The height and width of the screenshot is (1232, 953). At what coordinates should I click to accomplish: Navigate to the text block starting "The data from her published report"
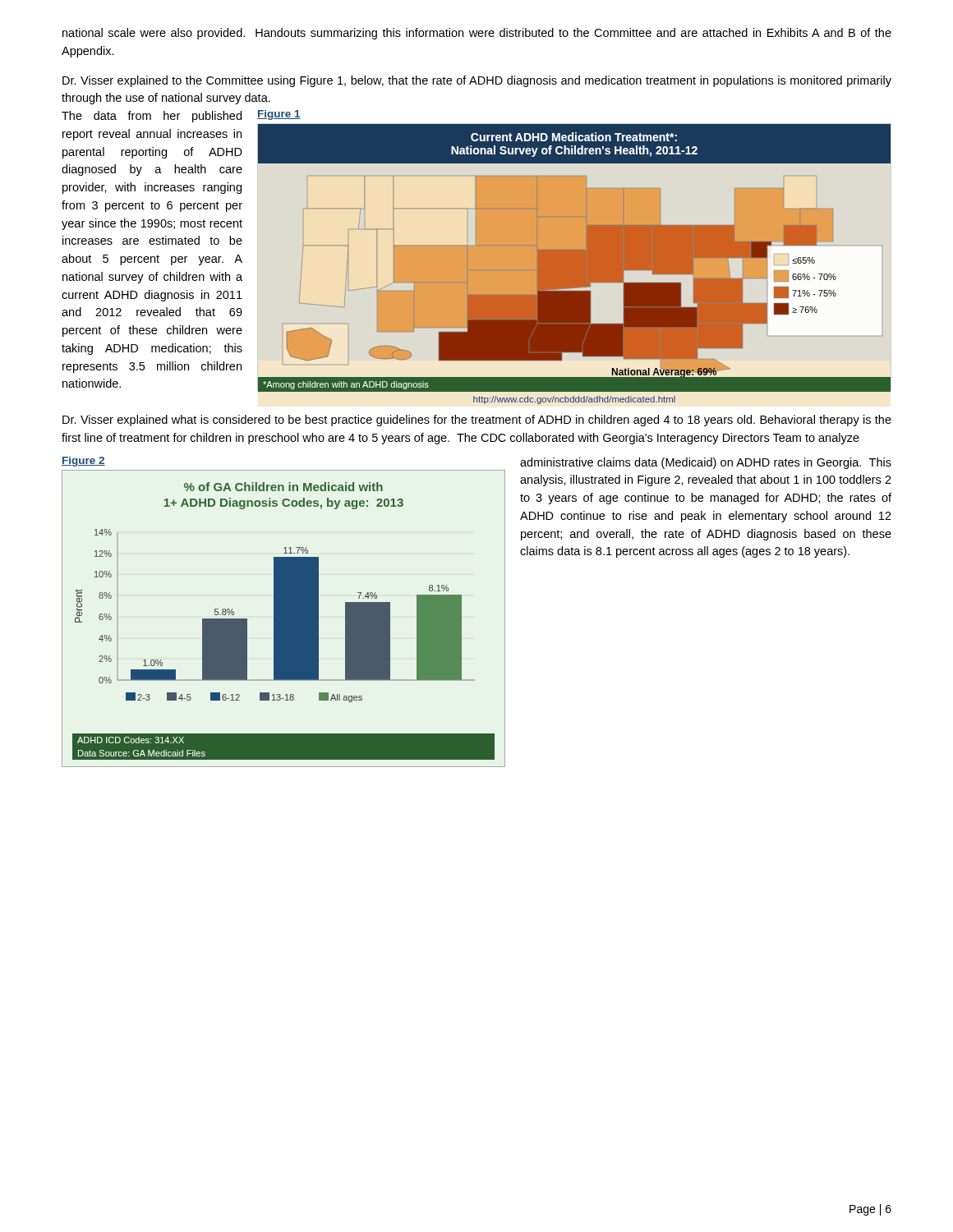coord(152,250)
